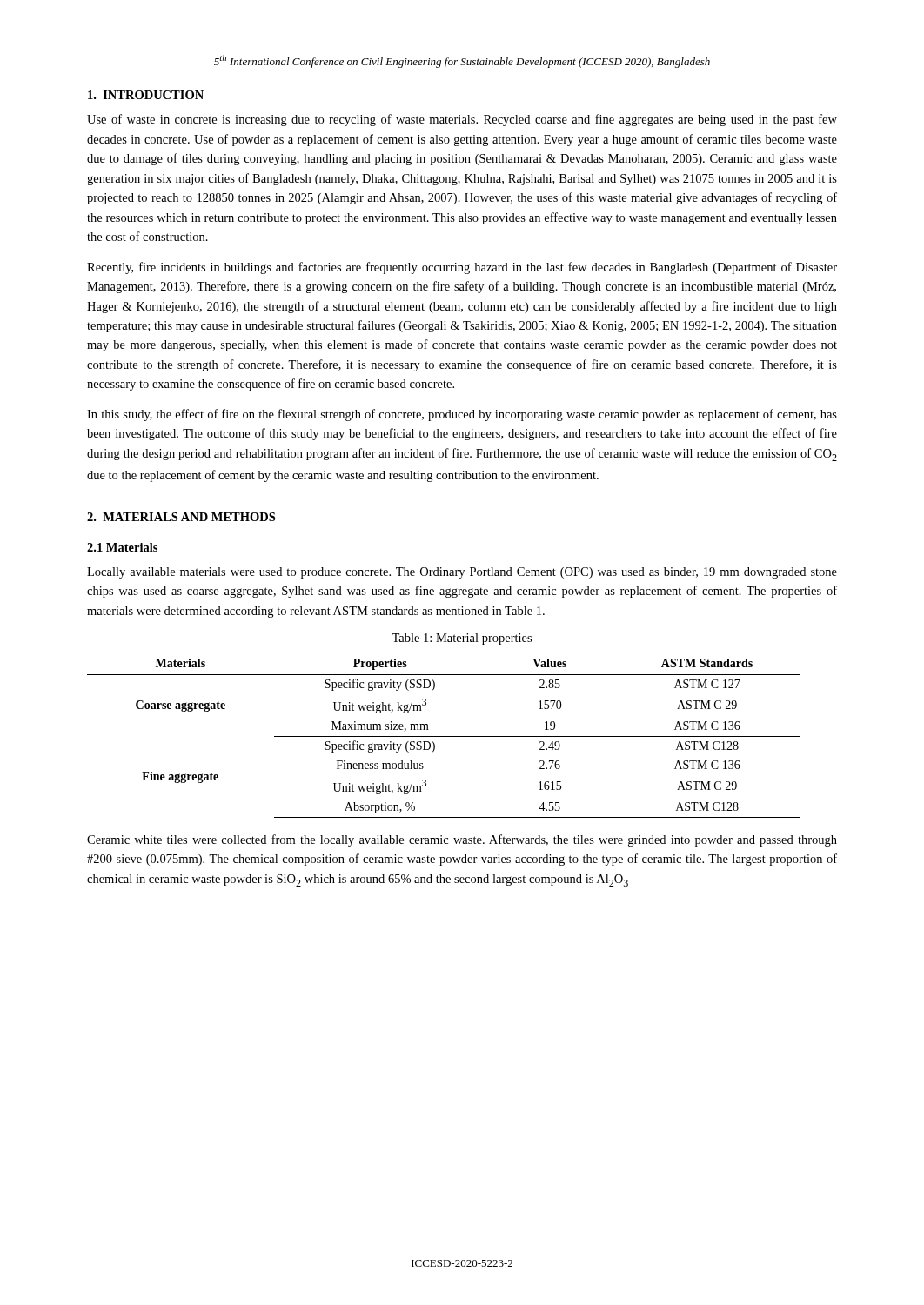Image resolution: width=924 pixels, height=1305 pixels.
Task: Click on the element starting "2.1 Materials"
Action: pyautogui.click(x=122, y=547)
